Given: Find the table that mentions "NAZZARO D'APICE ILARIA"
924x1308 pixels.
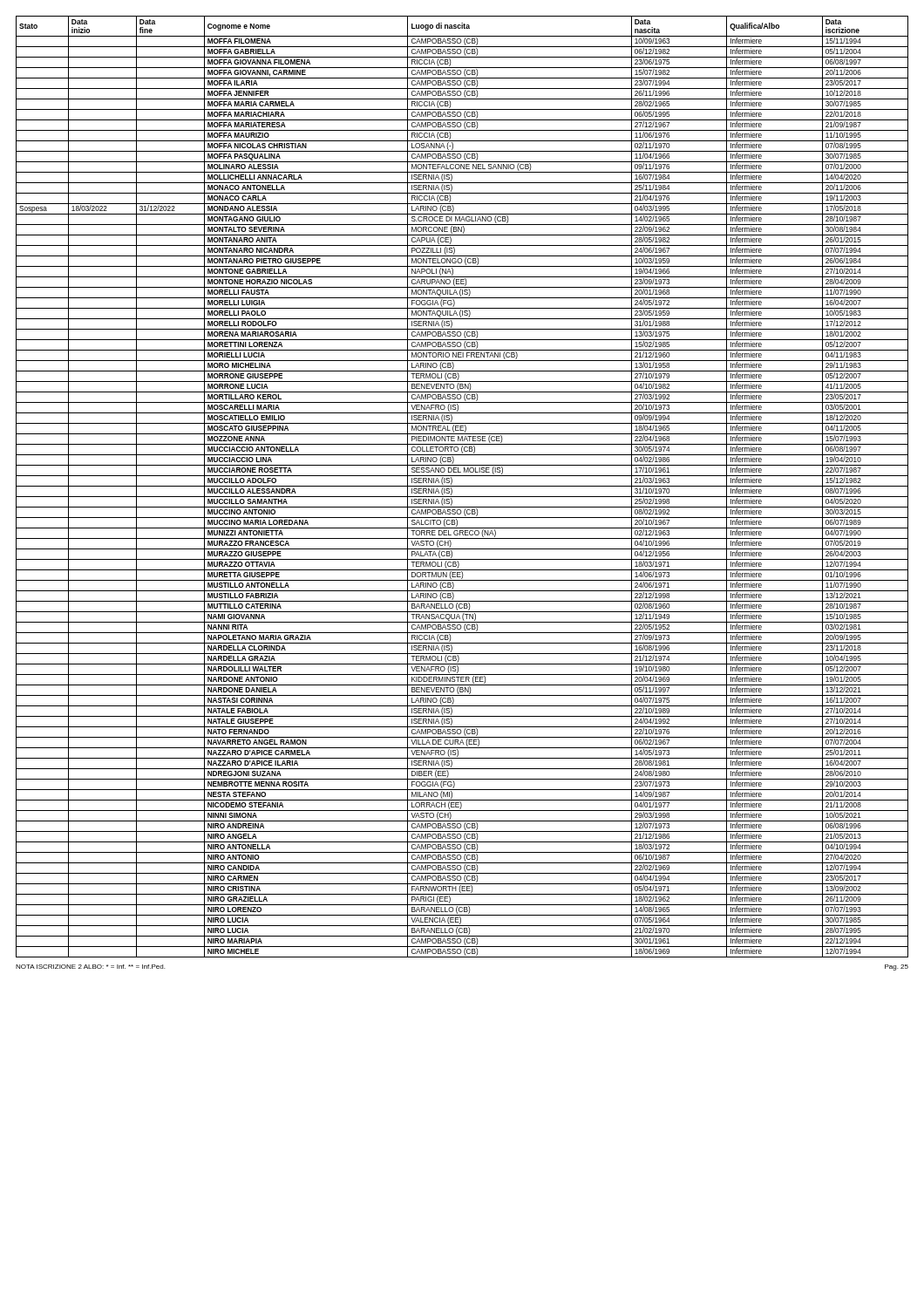Looking at the screenshot, I should tap(462, 487).
